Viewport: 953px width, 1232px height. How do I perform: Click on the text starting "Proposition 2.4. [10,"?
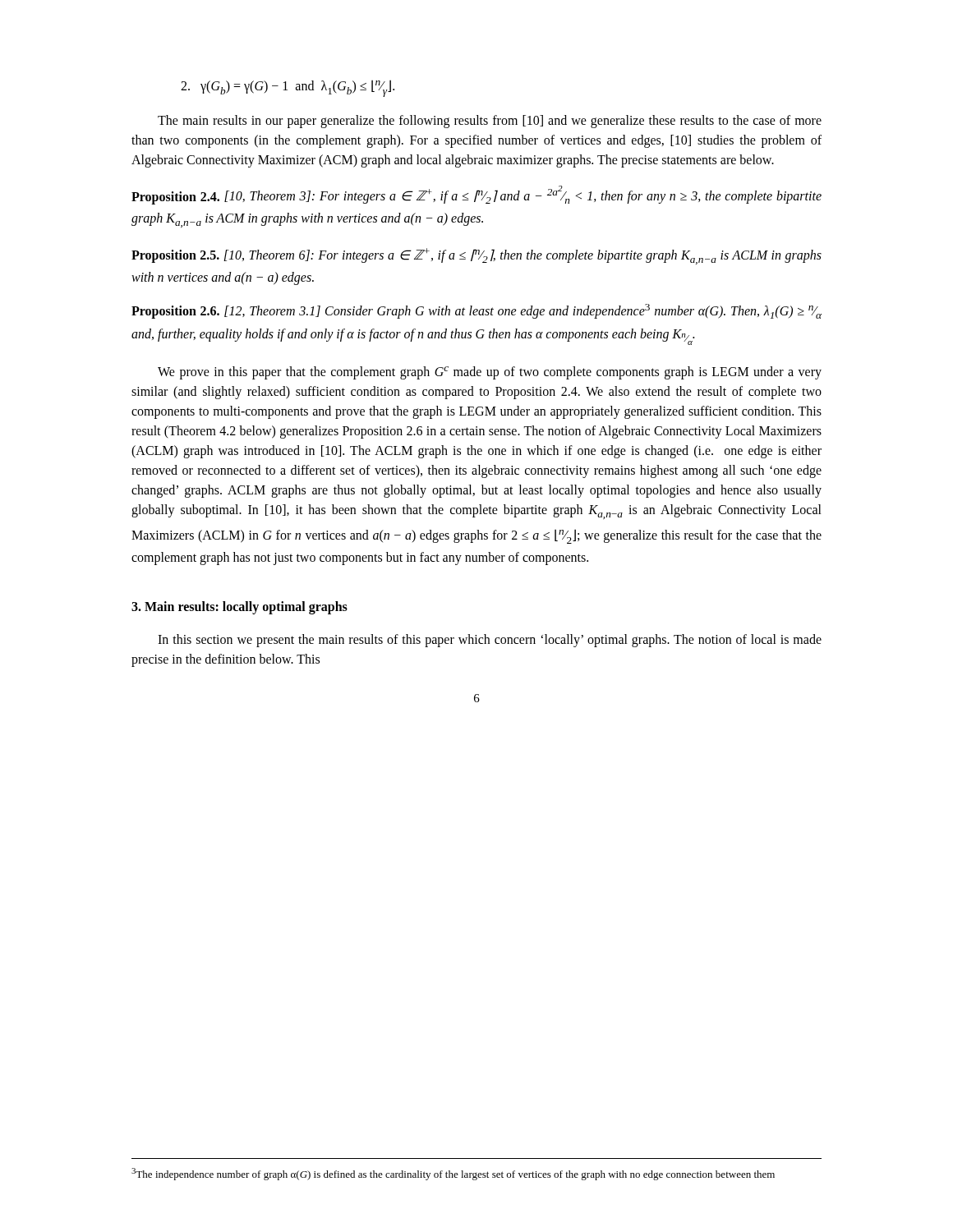click(476, 206)
